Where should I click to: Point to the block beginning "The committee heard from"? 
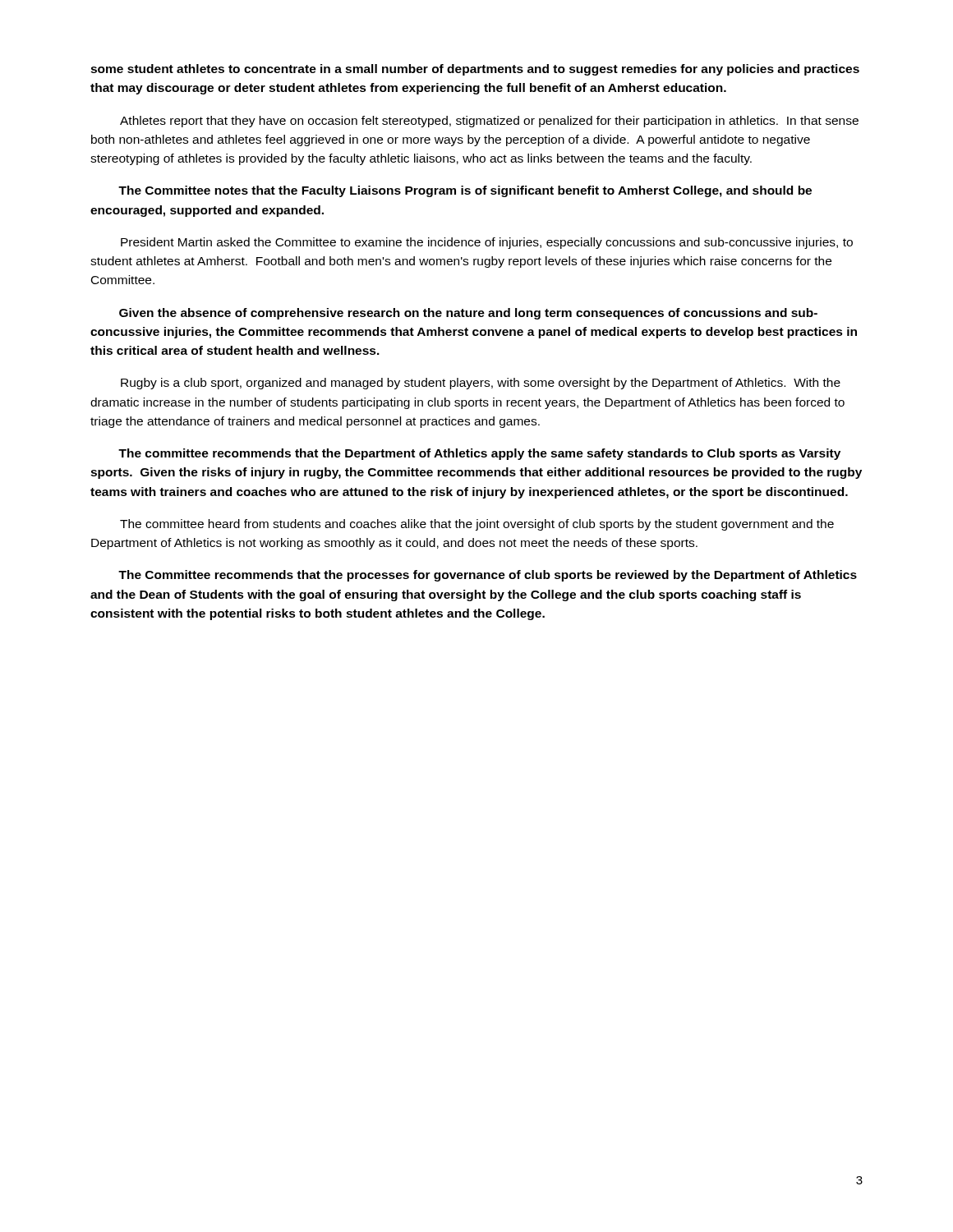click(x=462, y=533)
